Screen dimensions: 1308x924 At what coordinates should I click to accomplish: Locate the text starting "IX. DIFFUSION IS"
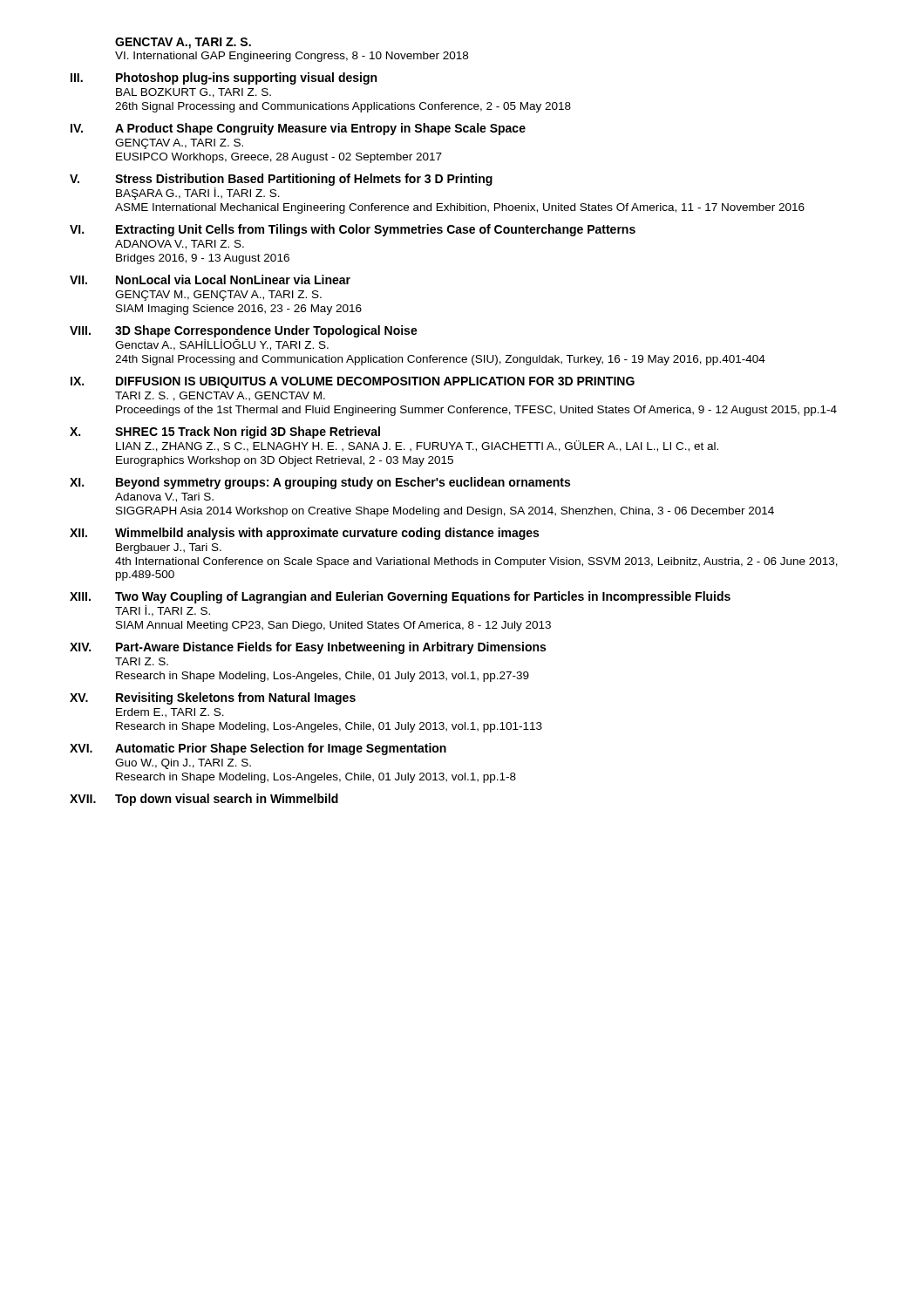466,395
